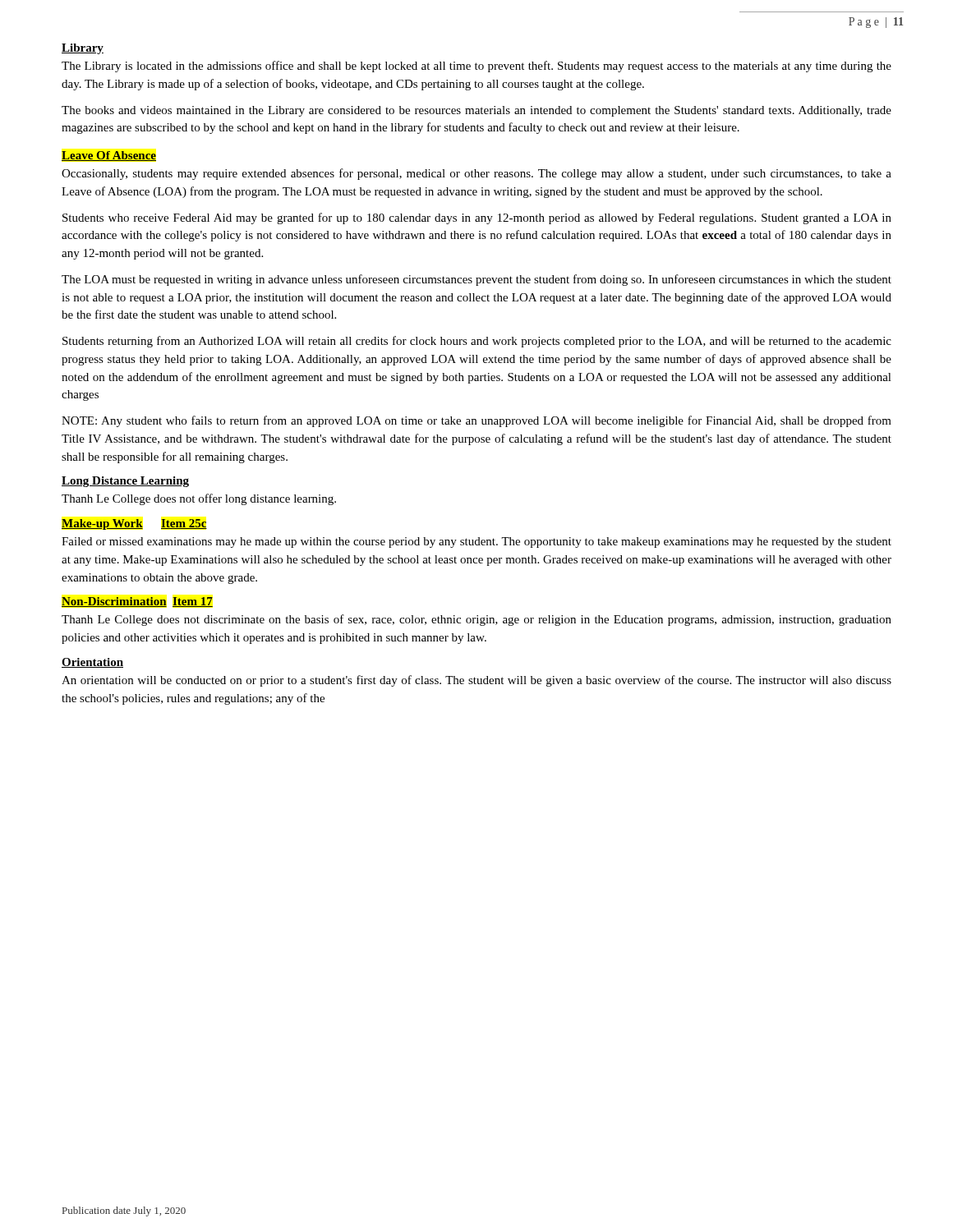Screen dimensions: 1232x953
Task: Find the text block that reads "An orientation will"
Action: tap(476, 690)
